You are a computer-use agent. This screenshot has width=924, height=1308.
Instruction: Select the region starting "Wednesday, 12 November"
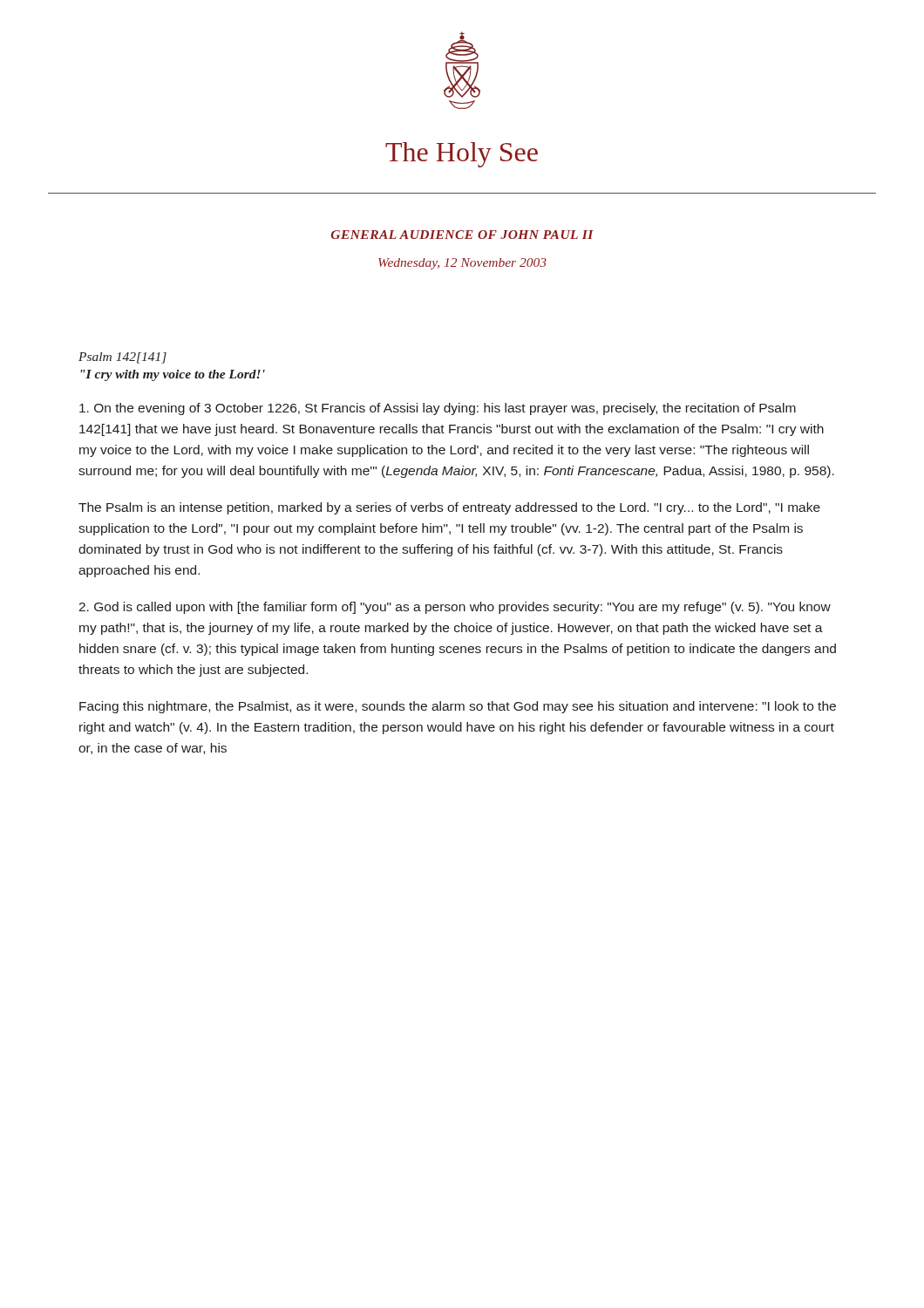coord(462,262)
